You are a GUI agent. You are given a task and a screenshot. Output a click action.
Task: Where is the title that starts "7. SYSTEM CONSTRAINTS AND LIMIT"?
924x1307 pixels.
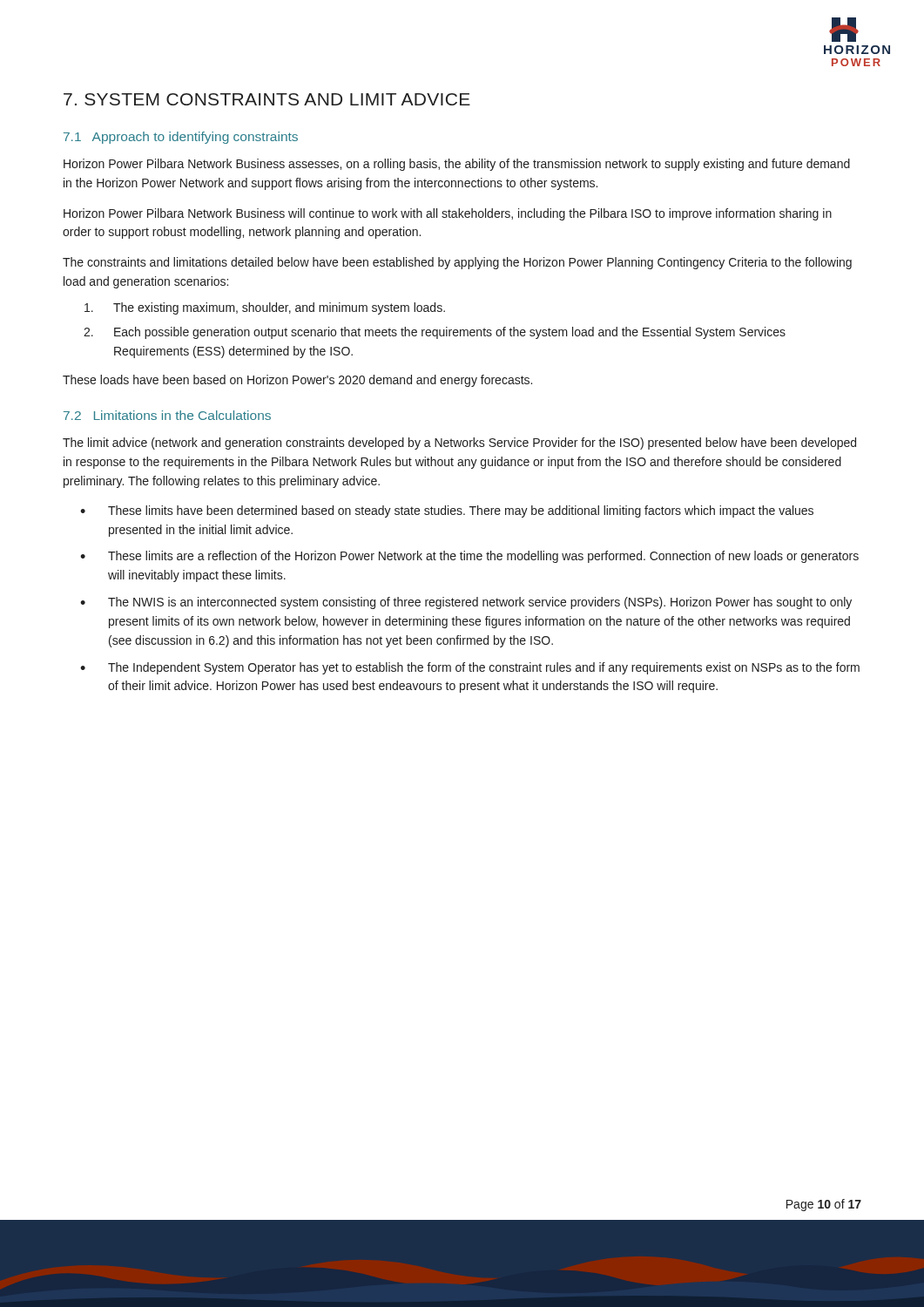pos(267,99)
